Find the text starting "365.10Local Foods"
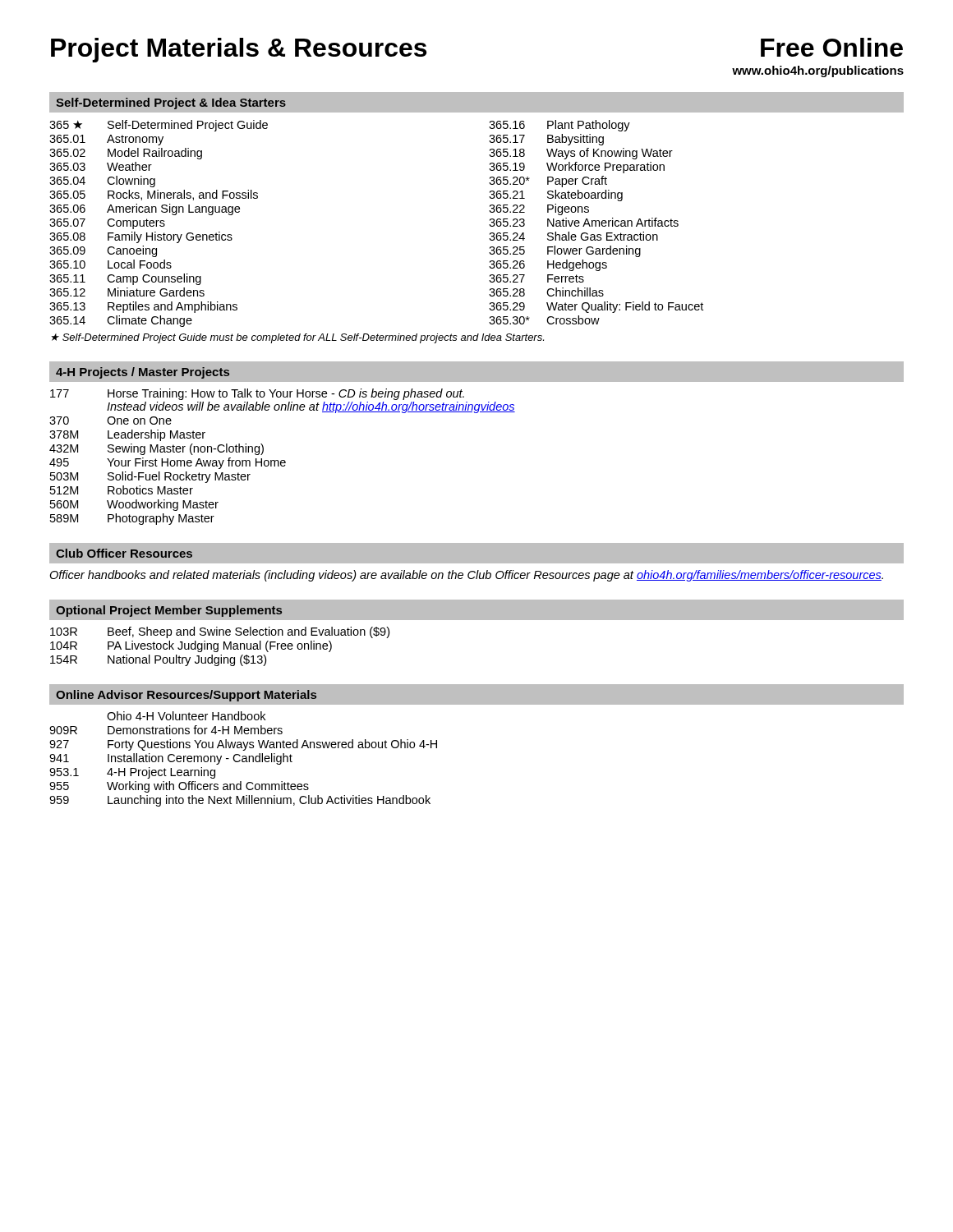This screenshot has height=1232, width=953. 111,264
